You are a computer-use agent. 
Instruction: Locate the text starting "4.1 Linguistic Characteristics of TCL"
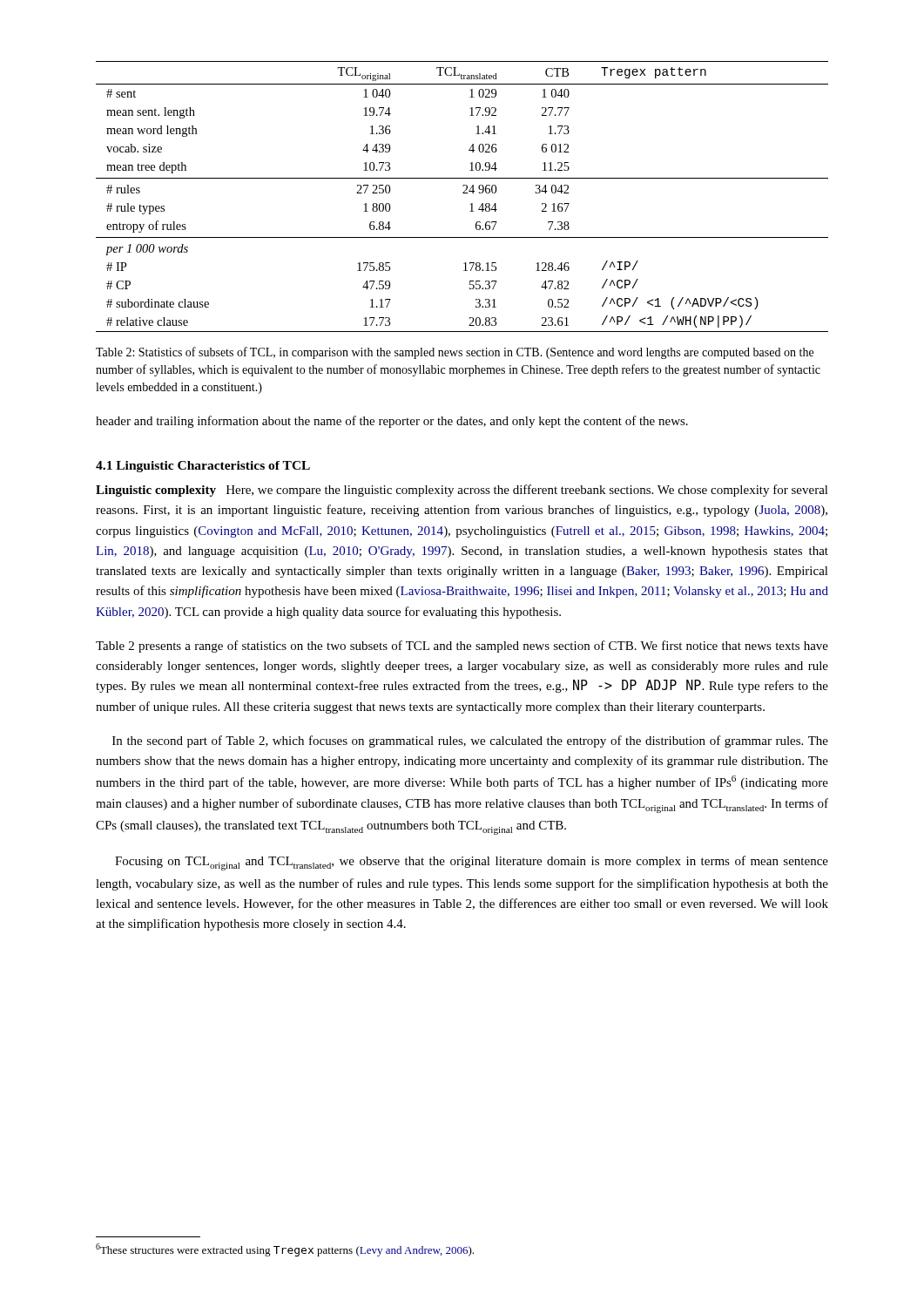[x=203, y=465]
